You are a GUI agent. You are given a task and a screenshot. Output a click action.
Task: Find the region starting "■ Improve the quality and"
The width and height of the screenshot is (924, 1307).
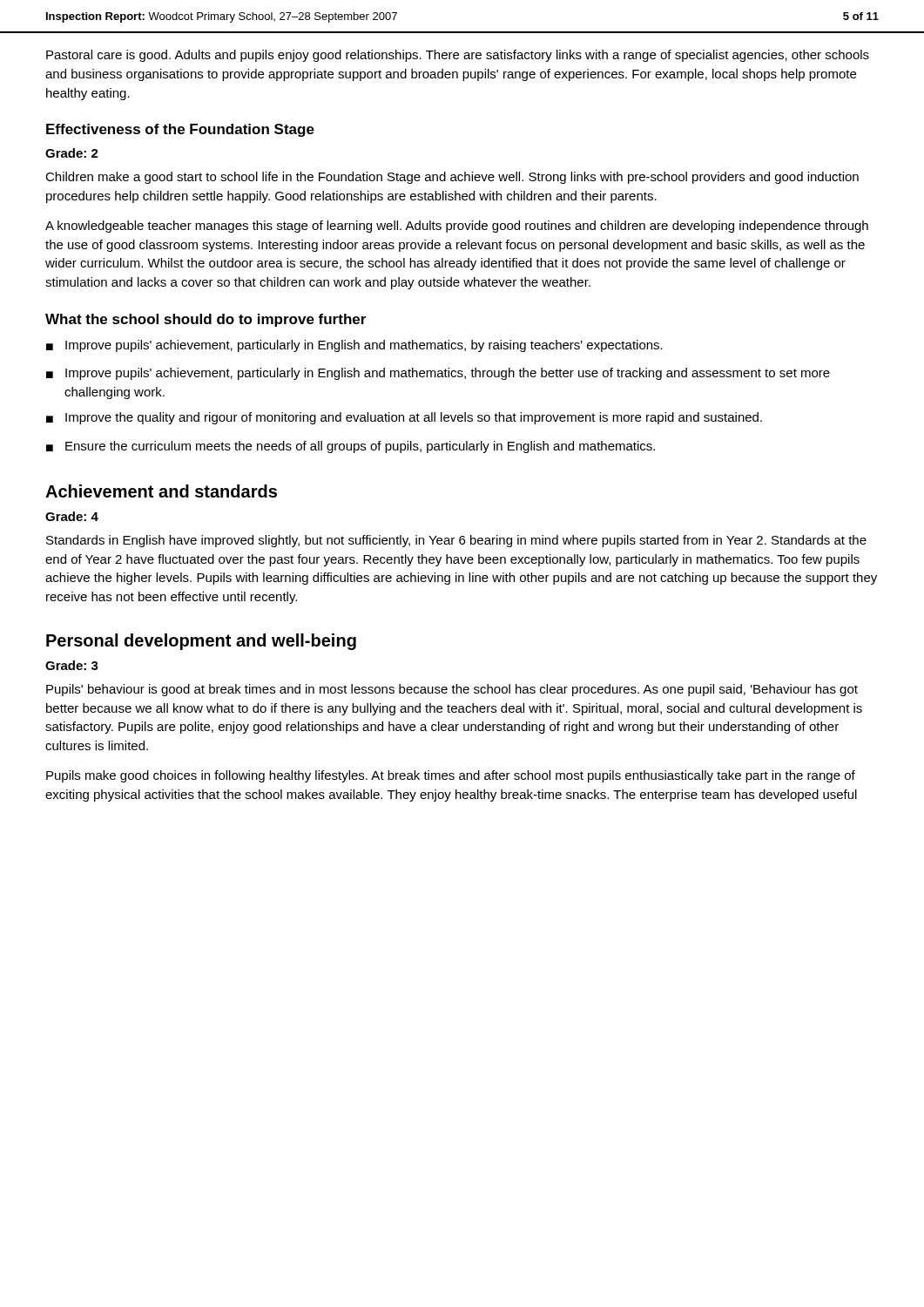click(462, 419)
